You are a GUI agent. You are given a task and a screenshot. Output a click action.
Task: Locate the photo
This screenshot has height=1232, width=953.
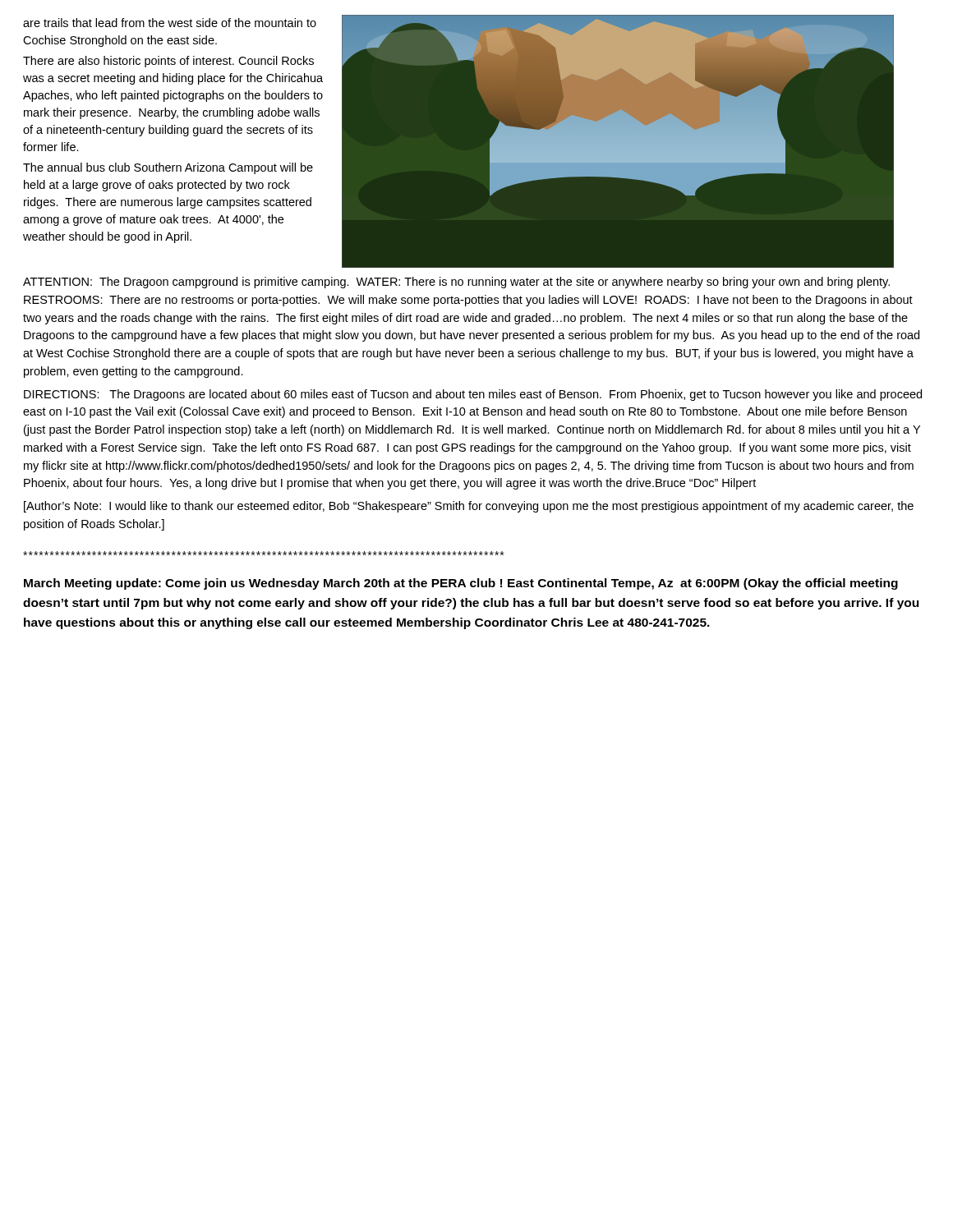pos(618,142)
